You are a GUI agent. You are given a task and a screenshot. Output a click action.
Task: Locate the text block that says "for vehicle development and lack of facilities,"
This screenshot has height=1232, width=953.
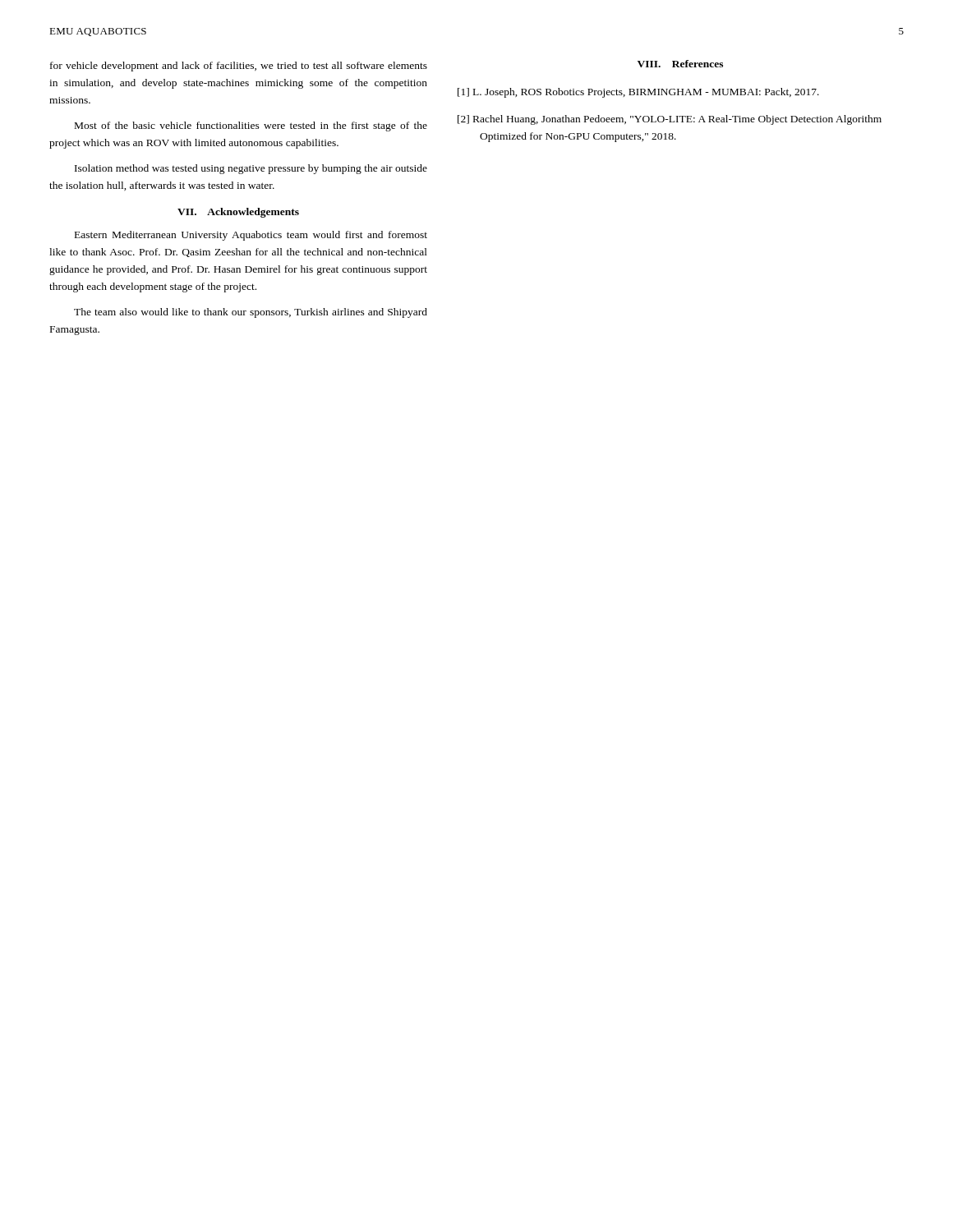click(x=238, y=82)
